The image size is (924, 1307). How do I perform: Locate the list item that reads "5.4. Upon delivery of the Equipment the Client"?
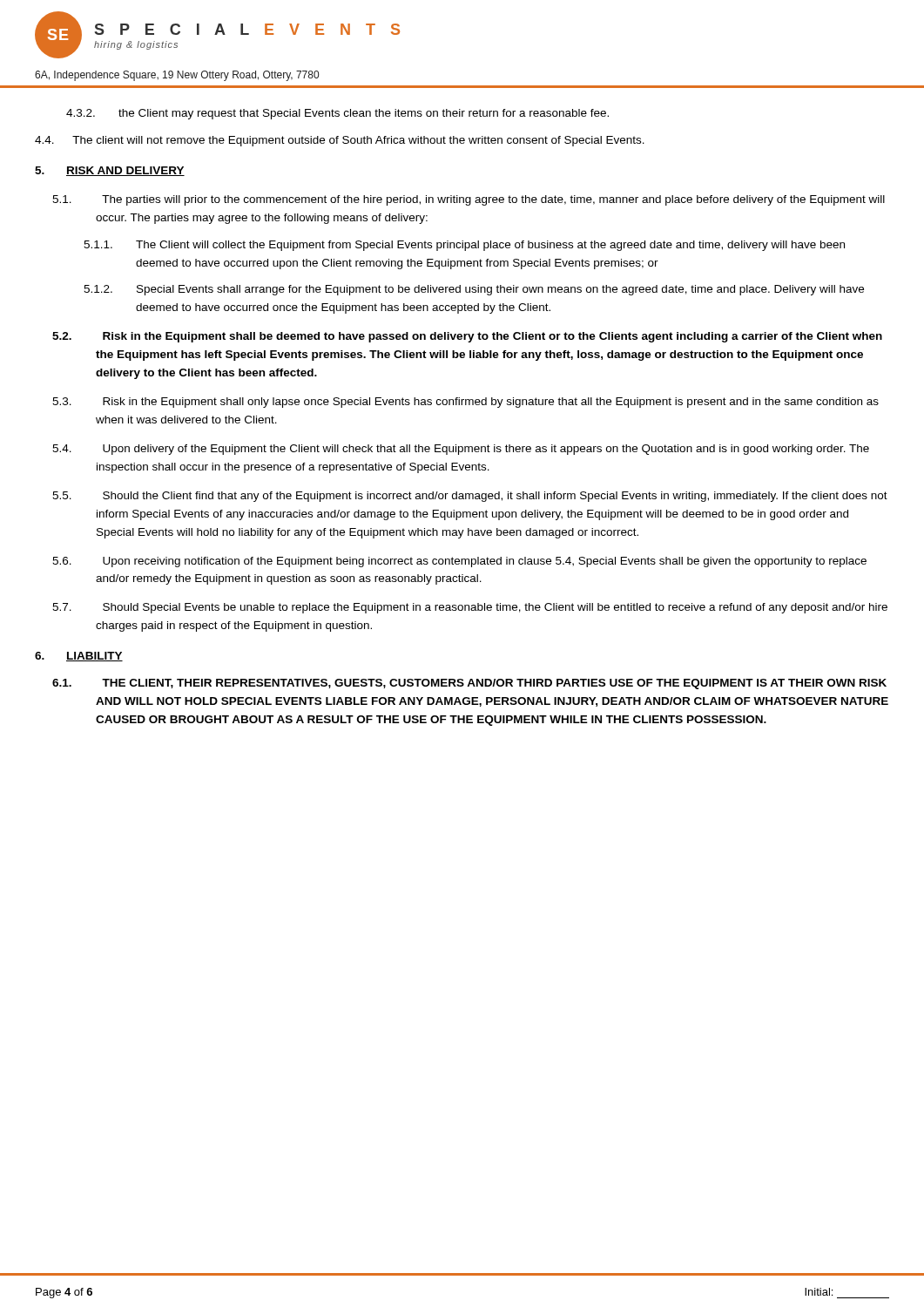pos(471,458)
